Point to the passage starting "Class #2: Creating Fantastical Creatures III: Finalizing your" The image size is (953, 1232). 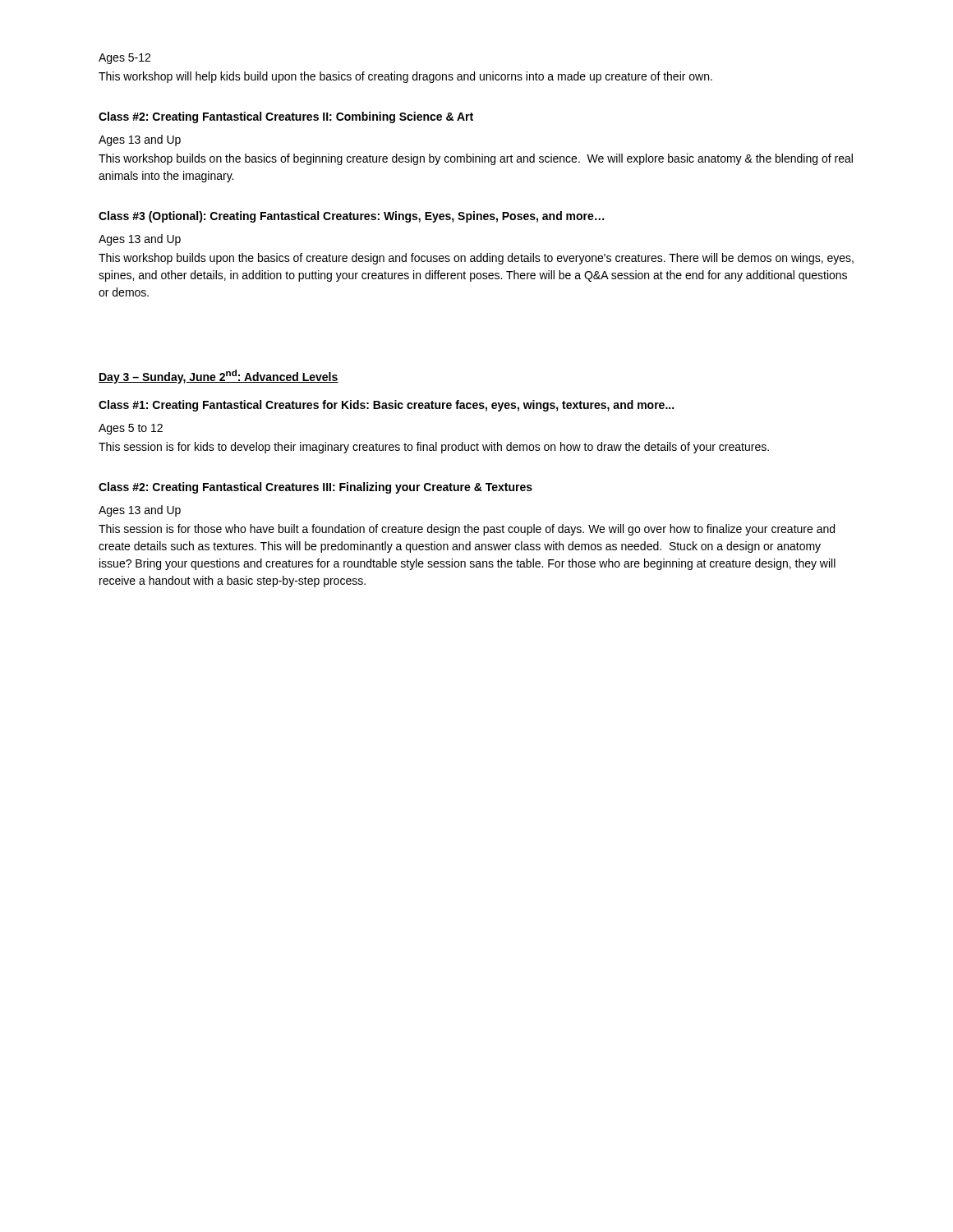click(x=315, y=487)
